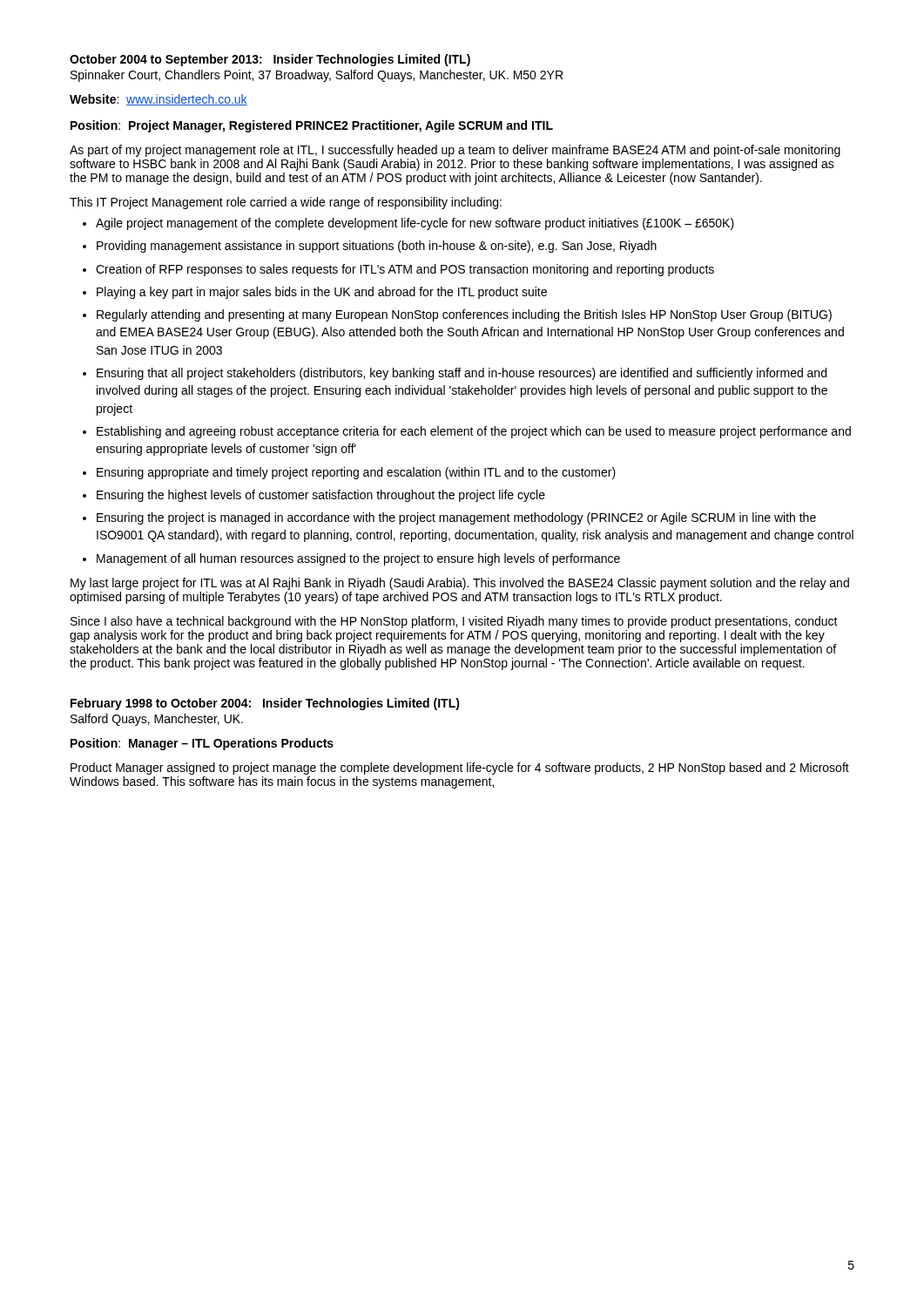Find the block on this page that starts "Spinnaker Court, Chandlers Point, 37"

click(x=317, y=75)
